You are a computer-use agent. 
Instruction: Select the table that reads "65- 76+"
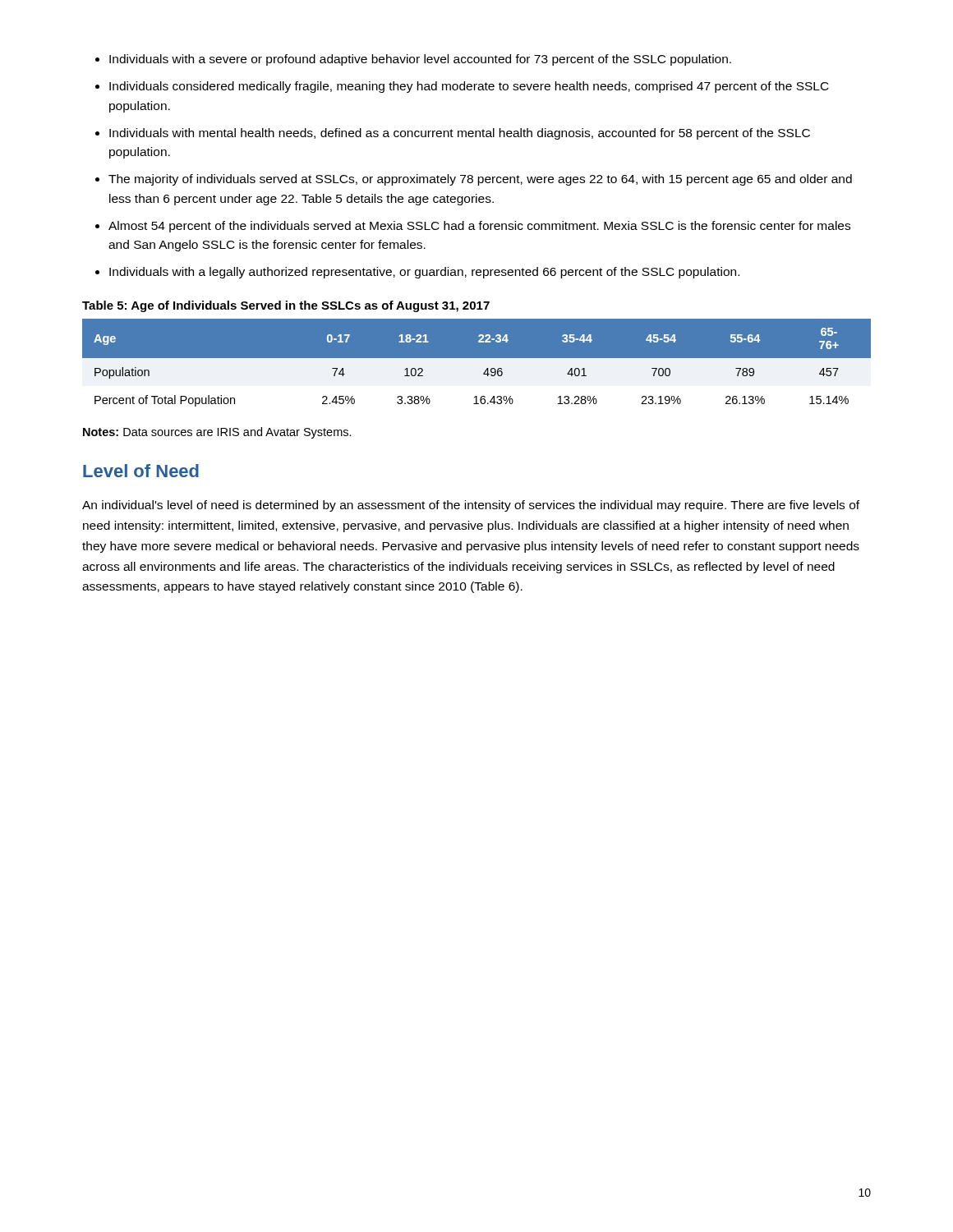pyautogui.click(x=476, y=366)
